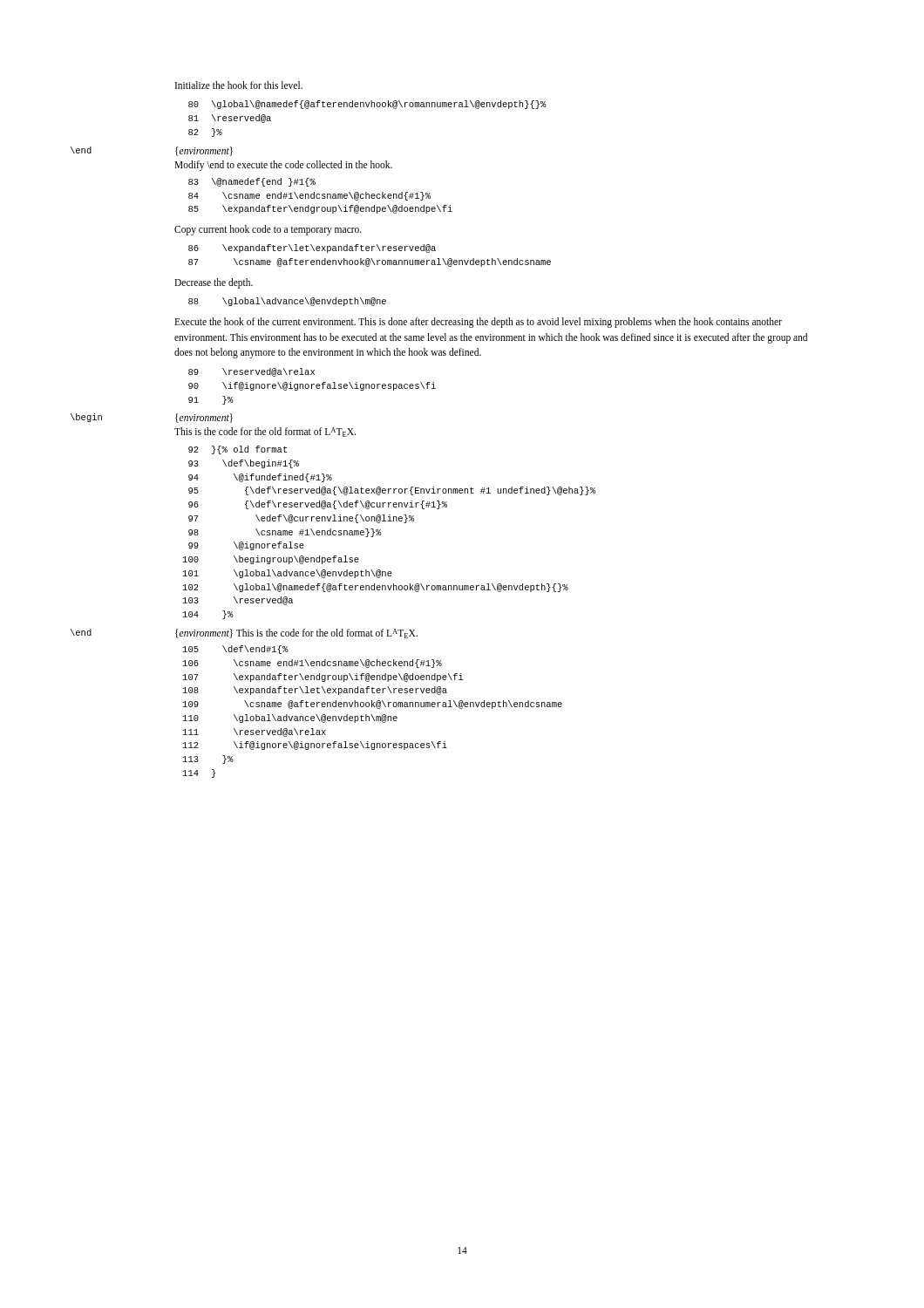
Task: Find the text that says "Decrease the depth."
Action: [x=214, y=282]
